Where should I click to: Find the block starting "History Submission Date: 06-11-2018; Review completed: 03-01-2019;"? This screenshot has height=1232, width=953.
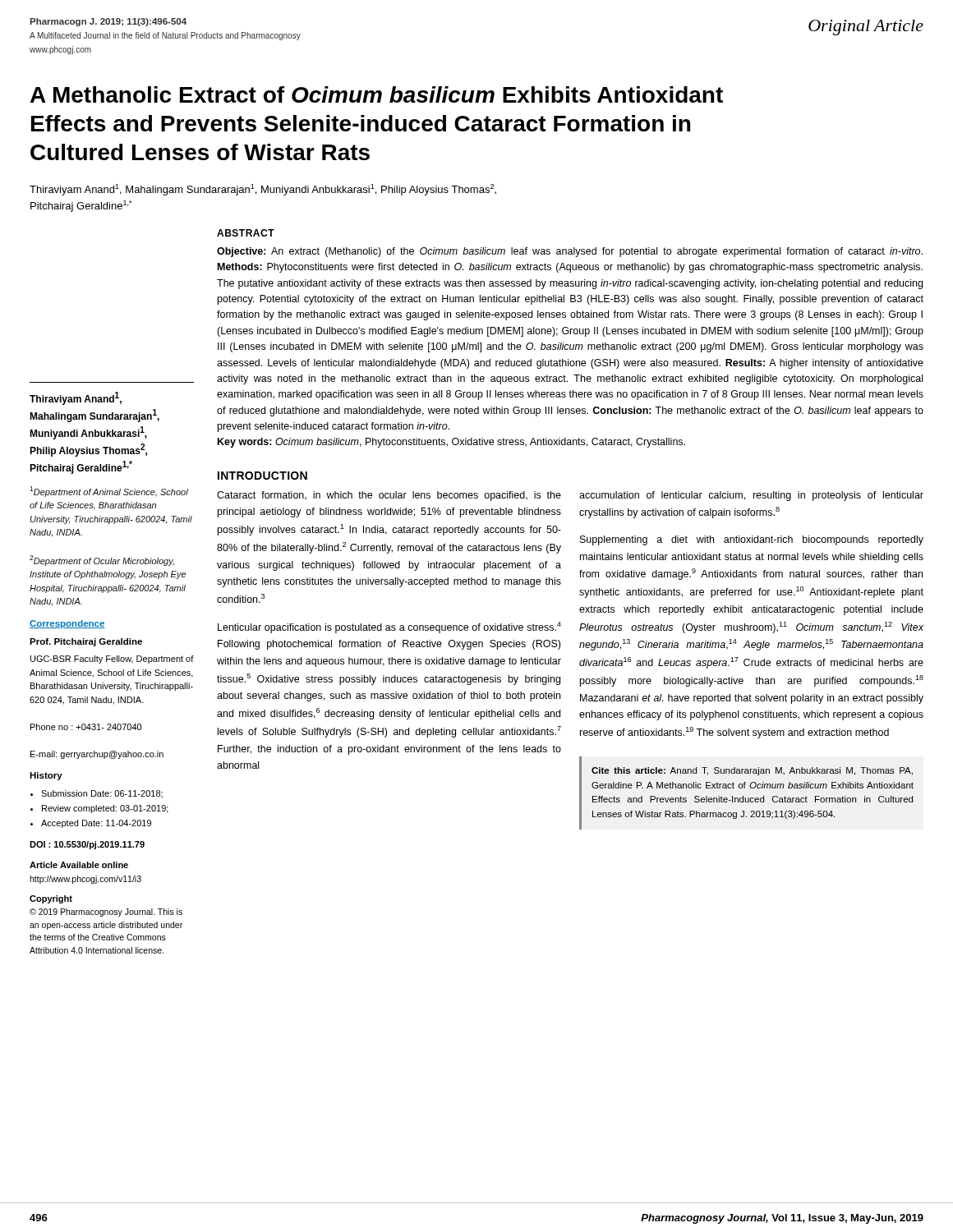point(112,800)
